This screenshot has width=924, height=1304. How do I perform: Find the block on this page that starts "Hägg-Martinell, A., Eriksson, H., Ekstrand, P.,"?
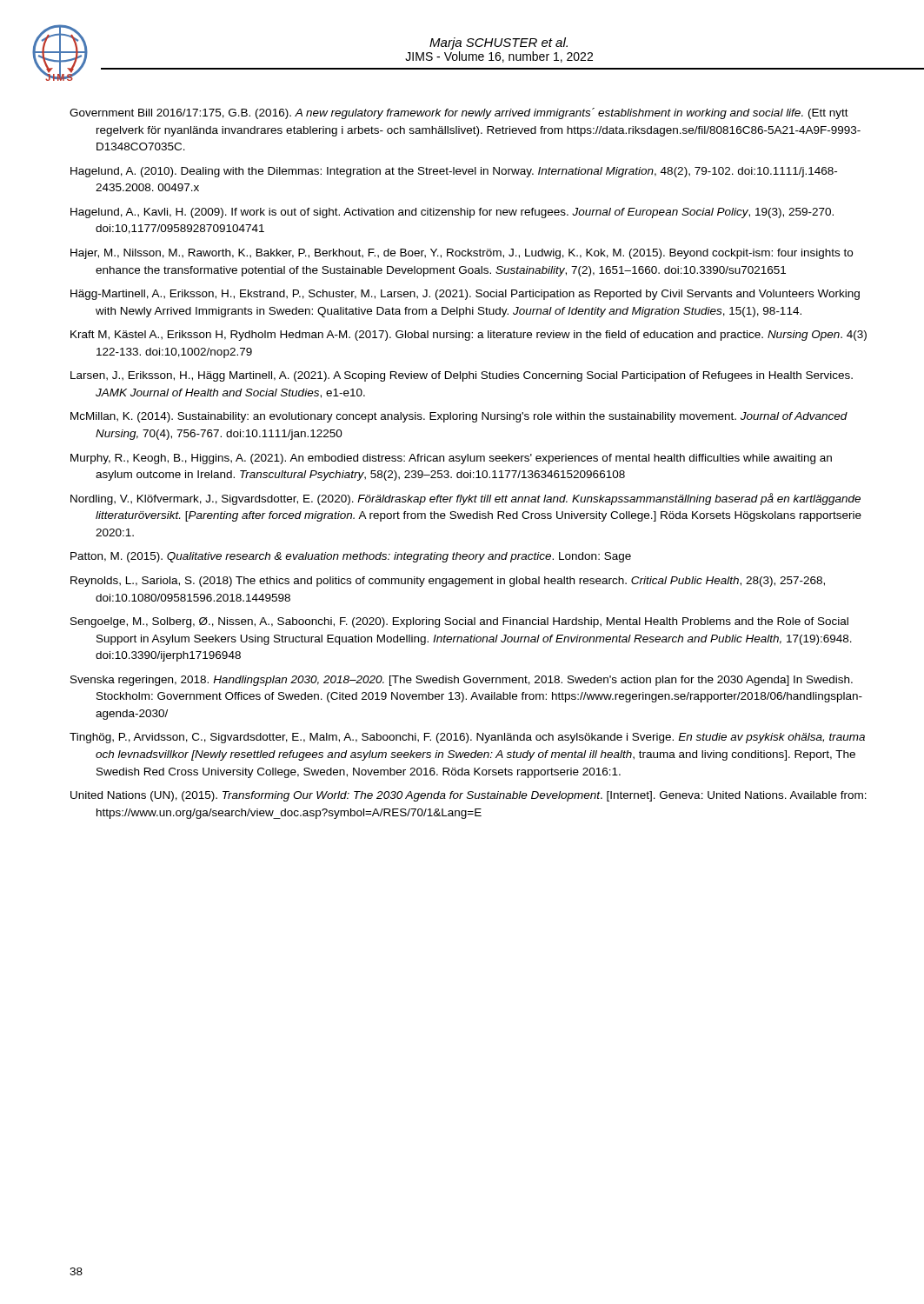click(465, 302)
